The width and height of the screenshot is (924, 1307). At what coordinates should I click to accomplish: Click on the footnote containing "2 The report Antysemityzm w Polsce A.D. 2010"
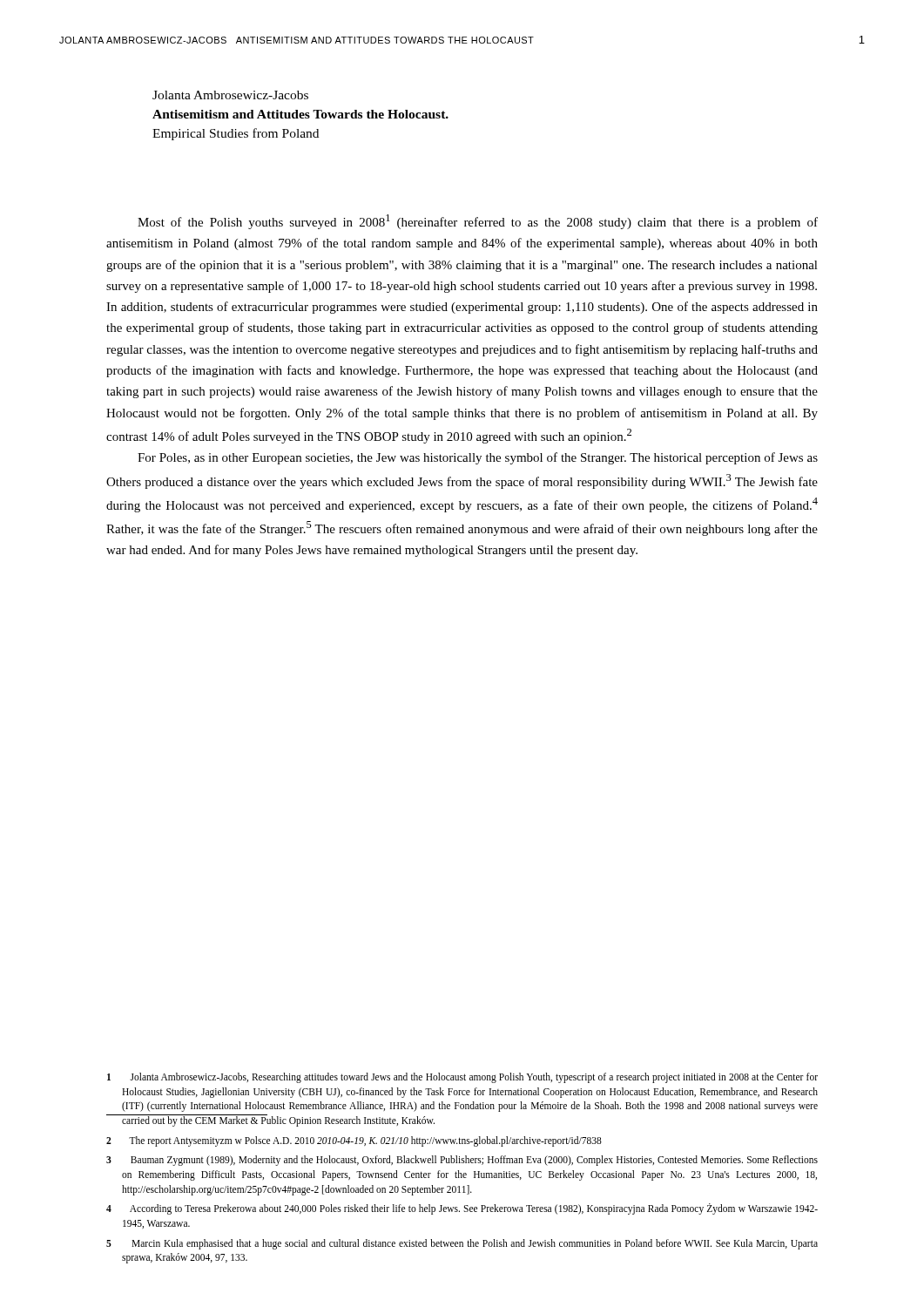tap(354, 1141)
